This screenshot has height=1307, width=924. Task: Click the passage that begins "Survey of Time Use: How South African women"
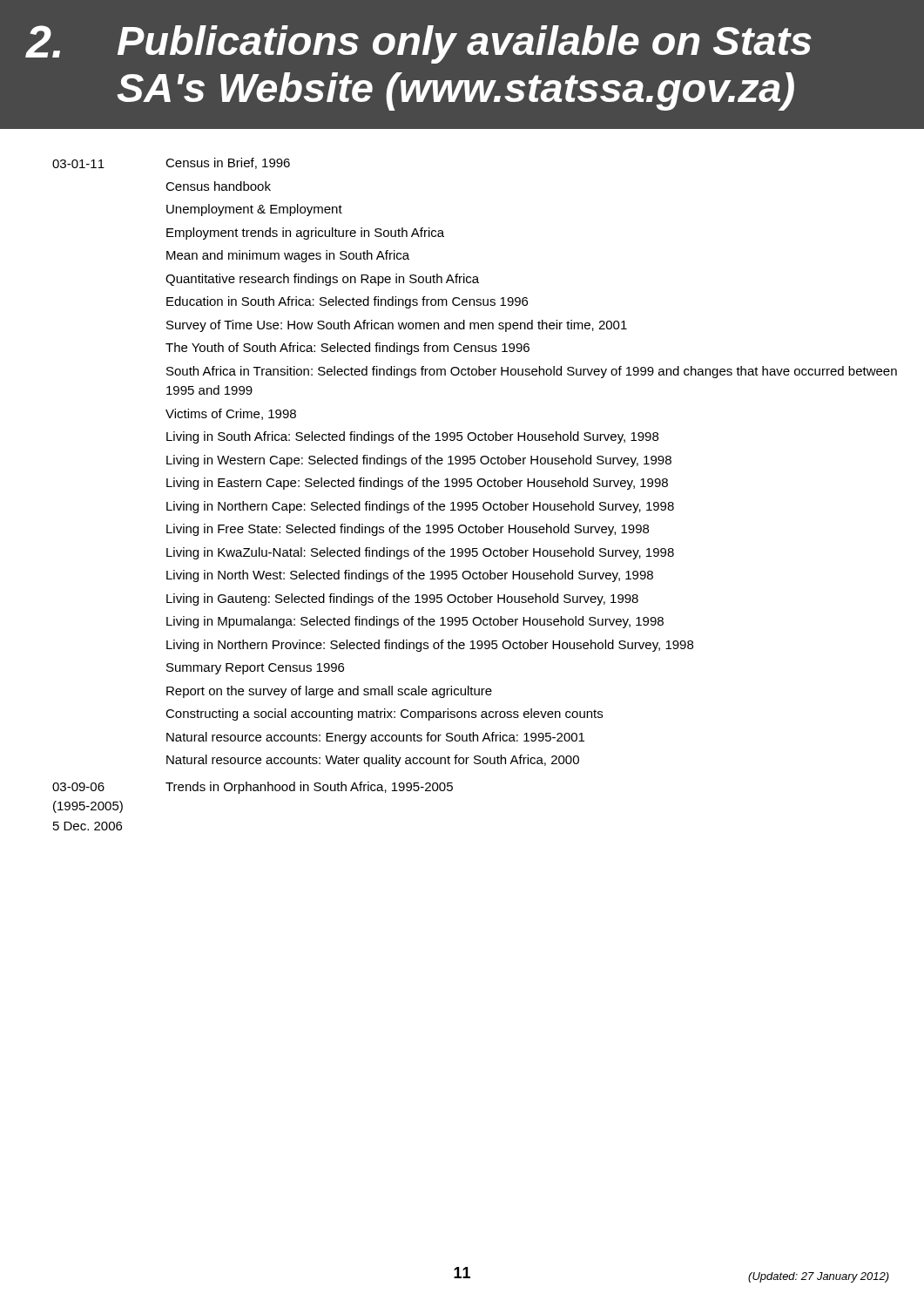pyautogui.click(x=396, y=324)
